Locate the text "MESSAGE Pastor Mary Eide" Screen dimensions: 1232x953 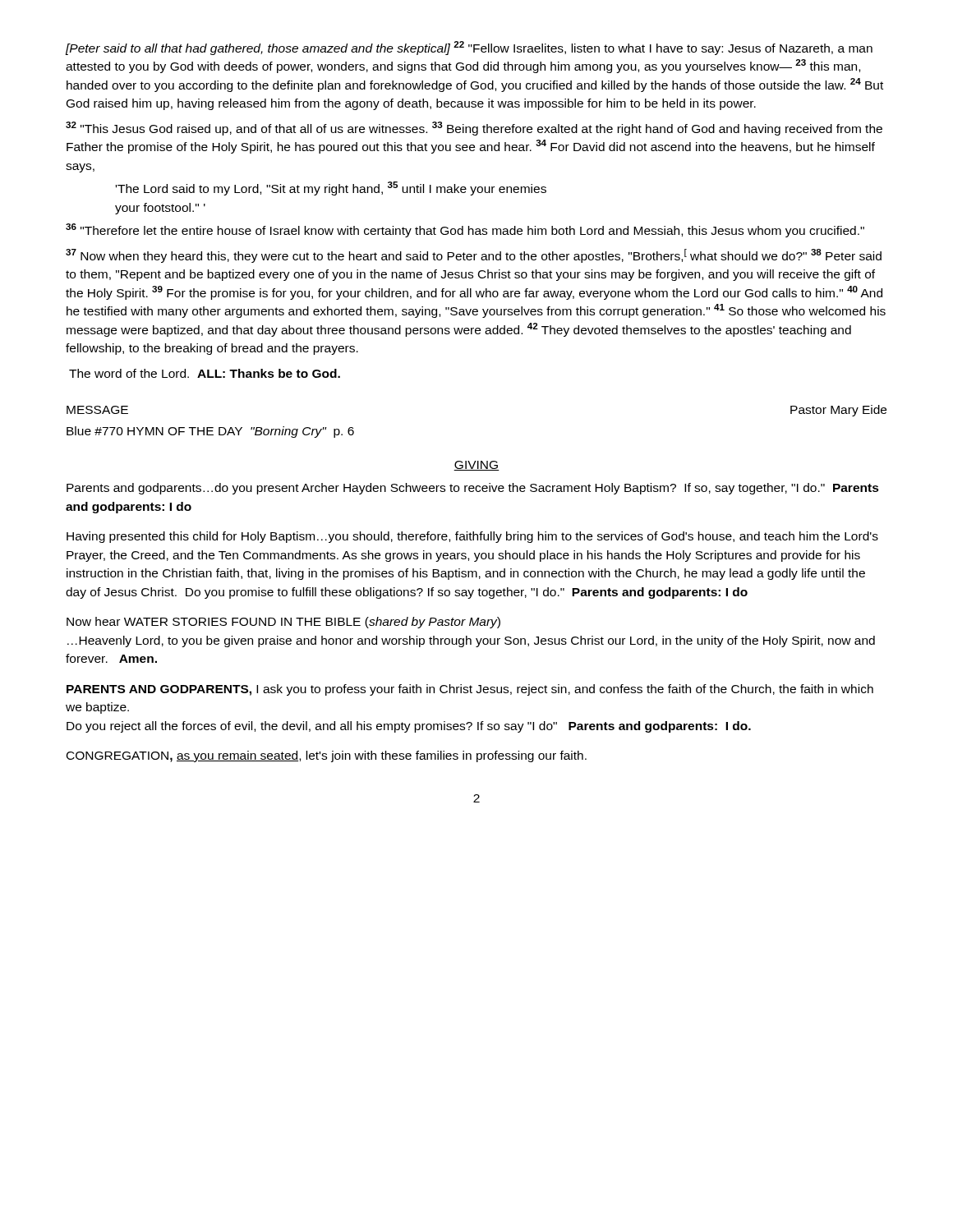pos(97,410)
